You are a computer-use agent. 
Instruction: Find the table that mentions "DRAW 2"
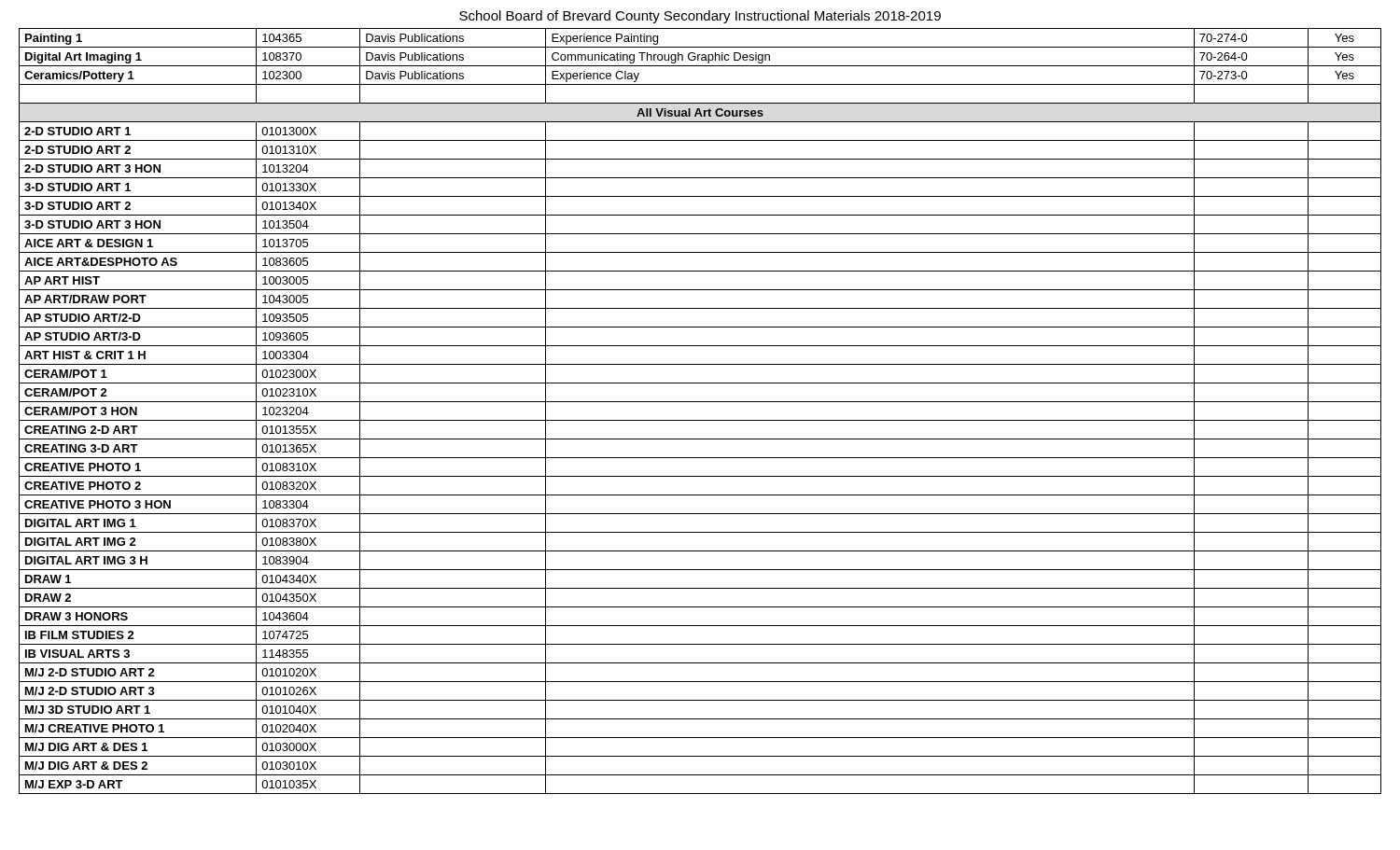(700, 411)
